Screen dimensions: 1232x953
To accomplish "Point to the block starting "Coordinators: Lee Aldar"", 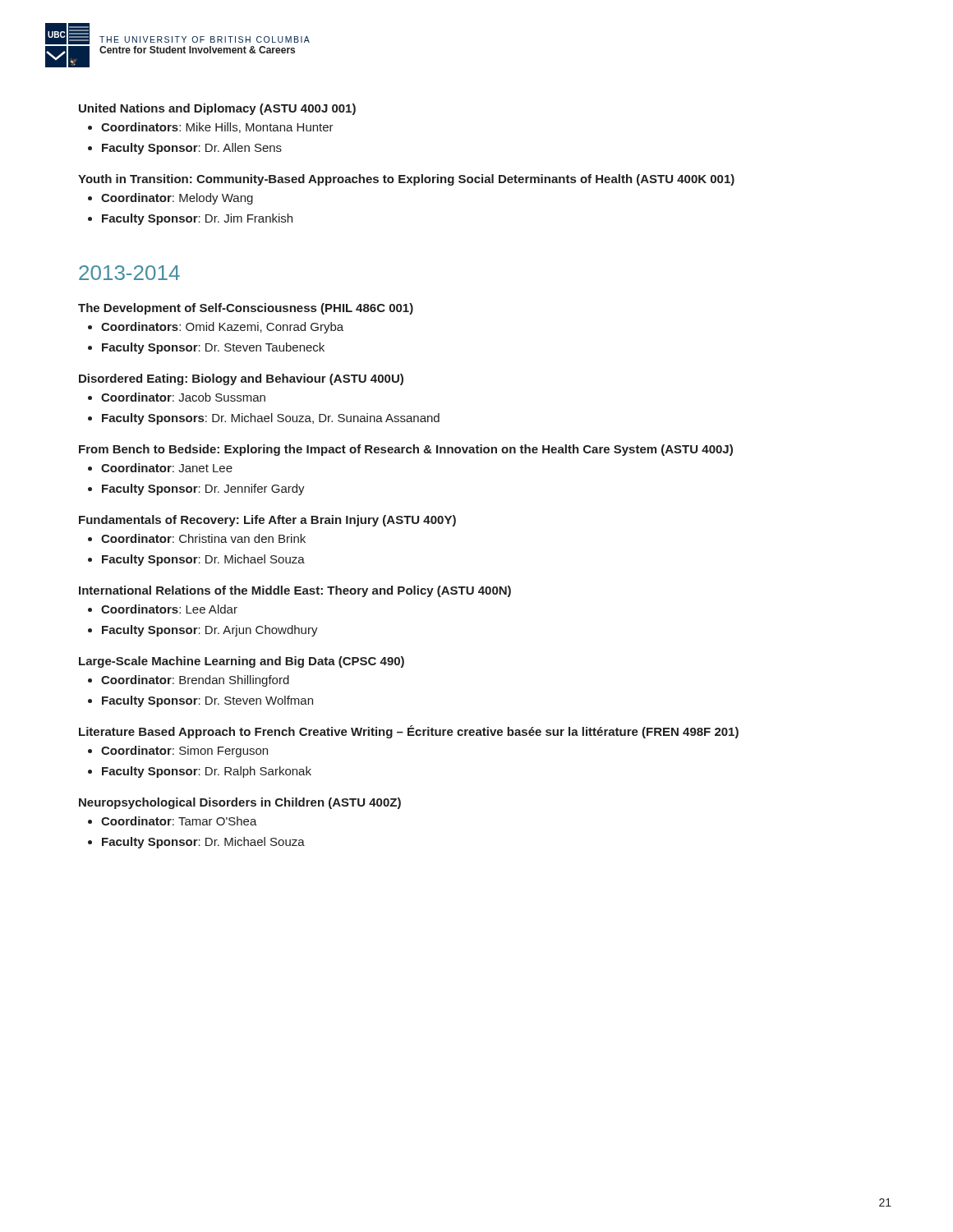I will click(169, 609).
